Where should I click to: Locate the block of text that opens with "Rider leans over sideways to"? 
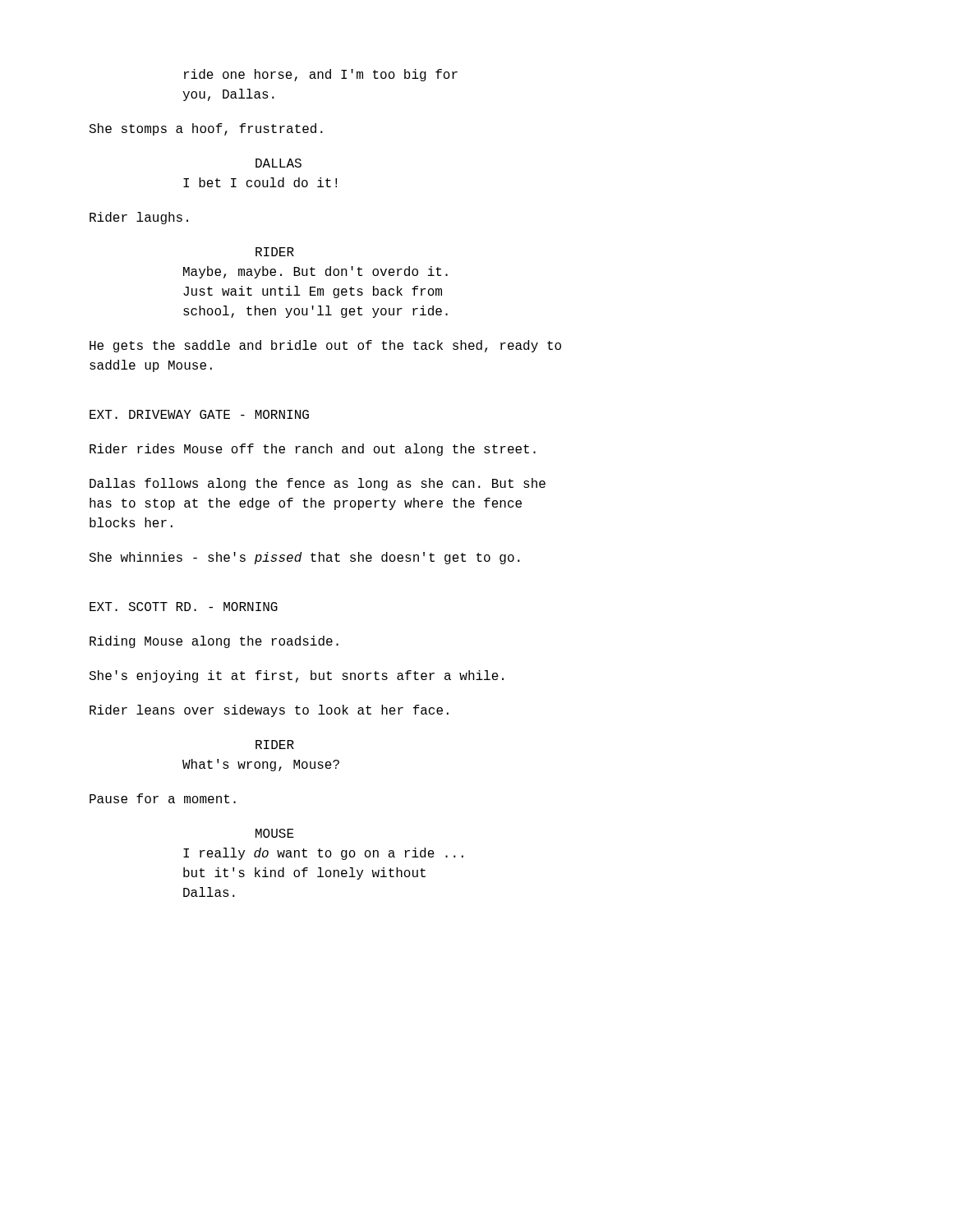click(x=270, y=711)
